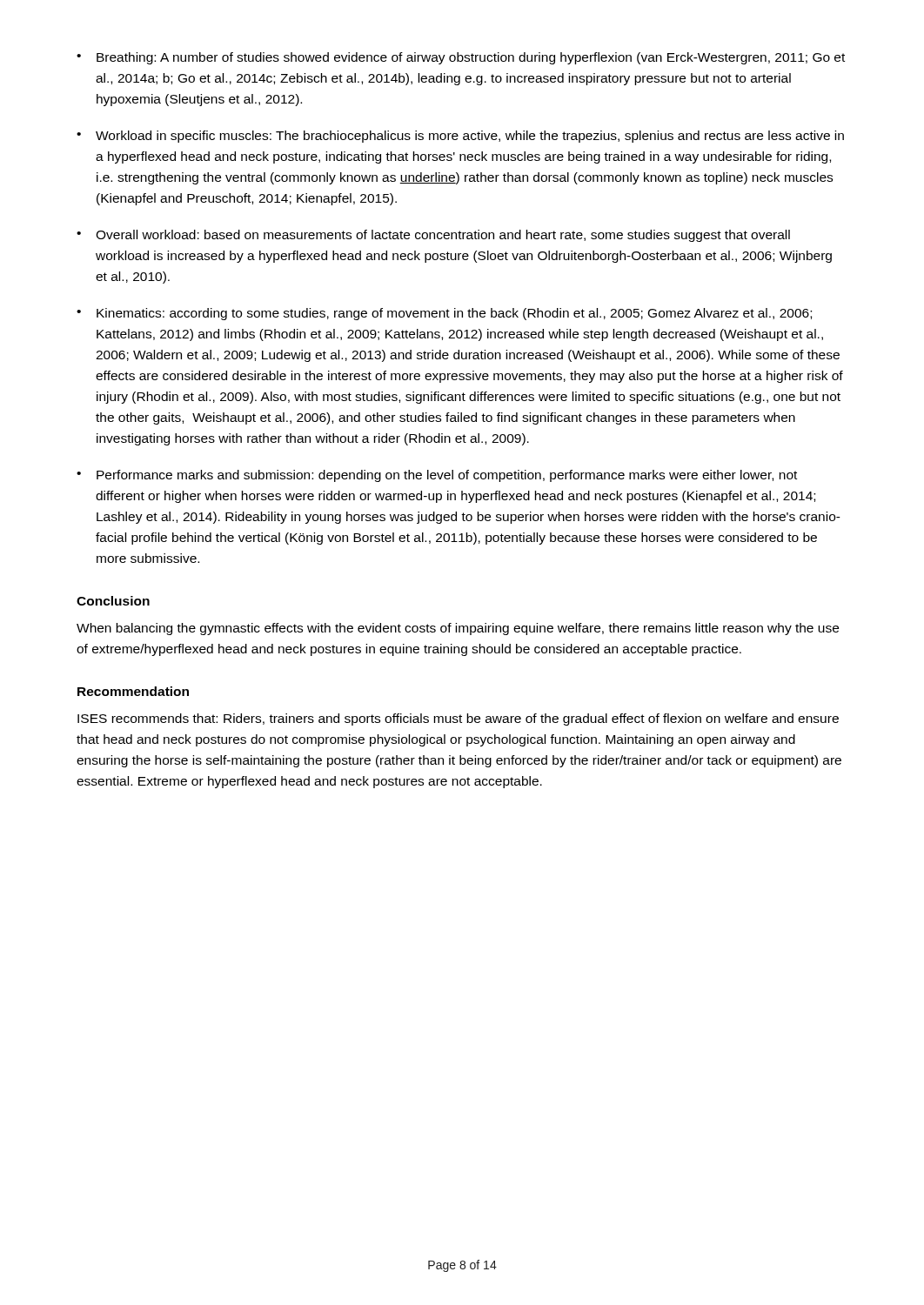924x1305 pixels.
Task: Locate the text block starting "• Breathing: A number"
Action: coord(462,78)
